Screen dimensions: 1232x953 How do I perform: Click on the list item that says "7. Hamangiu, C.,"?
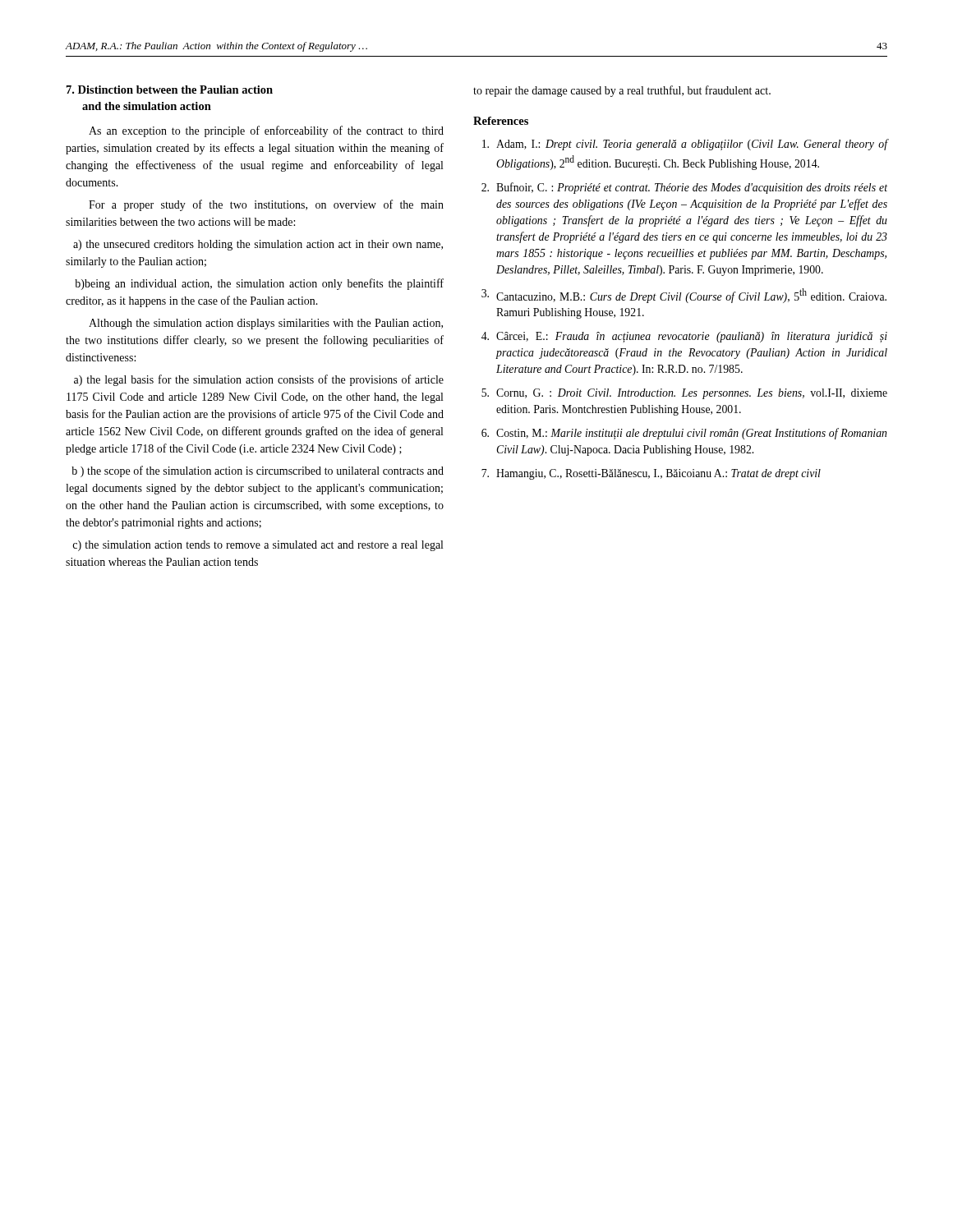point(680,474)
